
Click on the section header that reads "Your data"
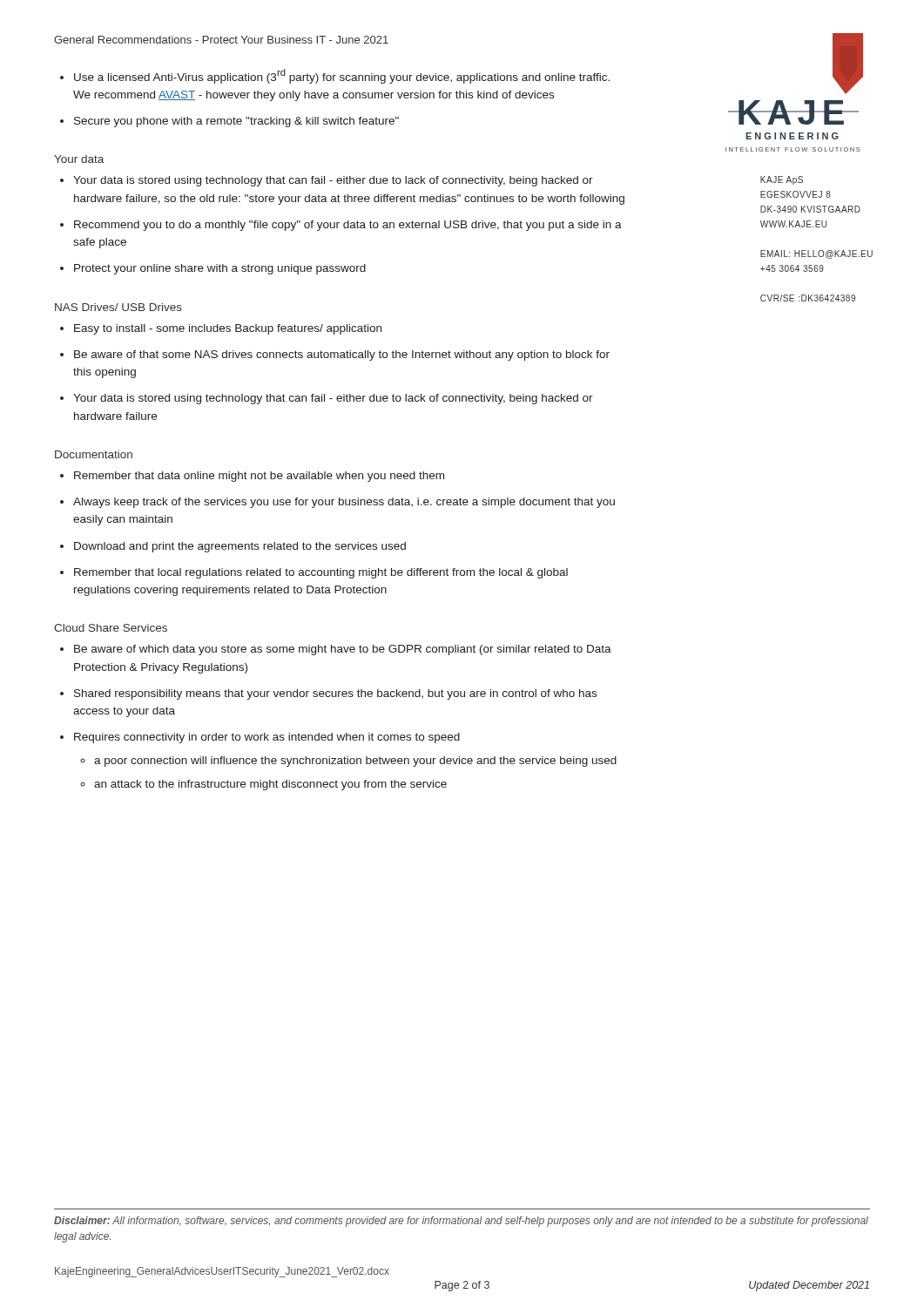tap(79, 159)
